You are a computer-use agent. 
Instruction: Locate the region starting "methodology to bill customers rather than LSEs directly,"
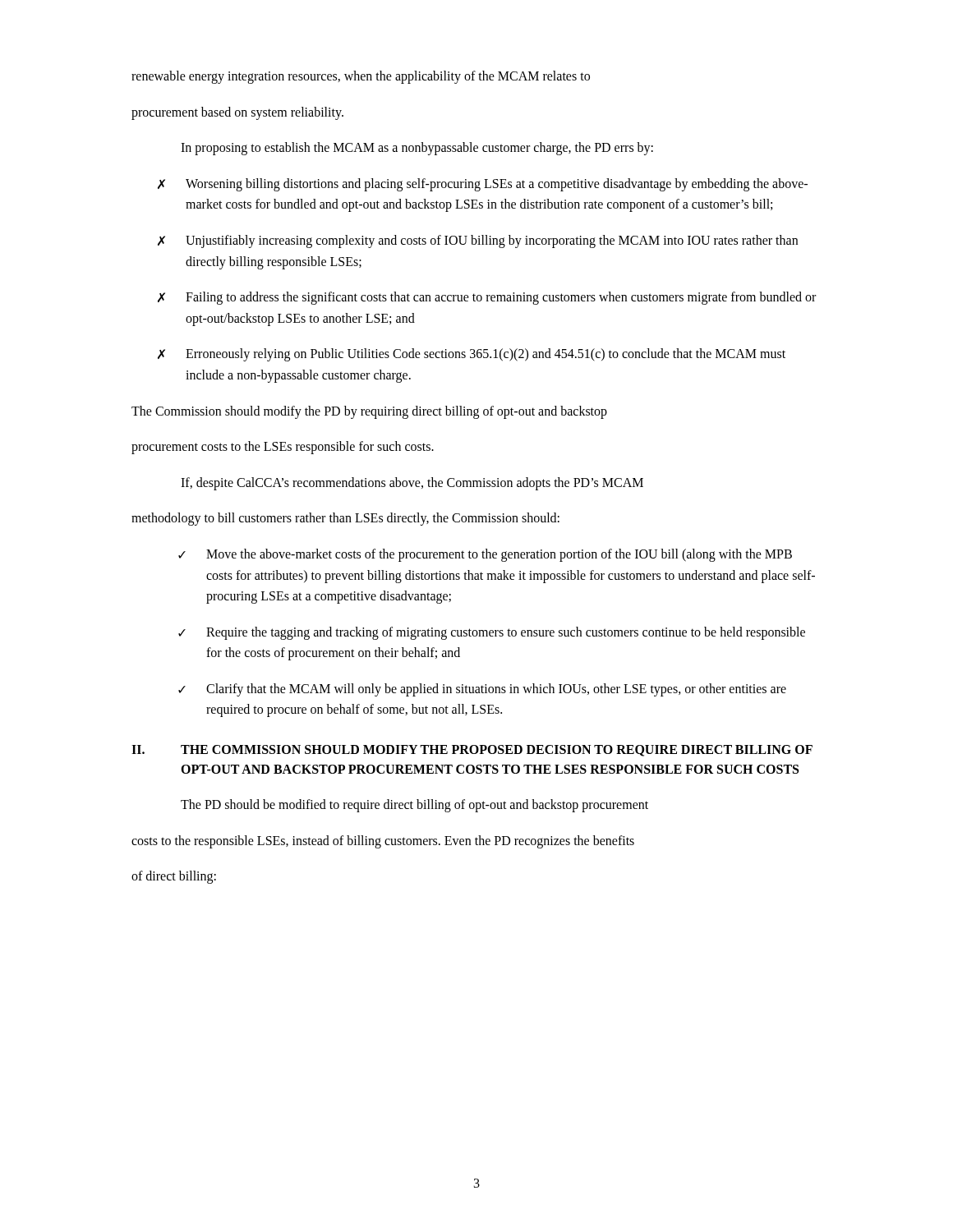pos(346,518)
